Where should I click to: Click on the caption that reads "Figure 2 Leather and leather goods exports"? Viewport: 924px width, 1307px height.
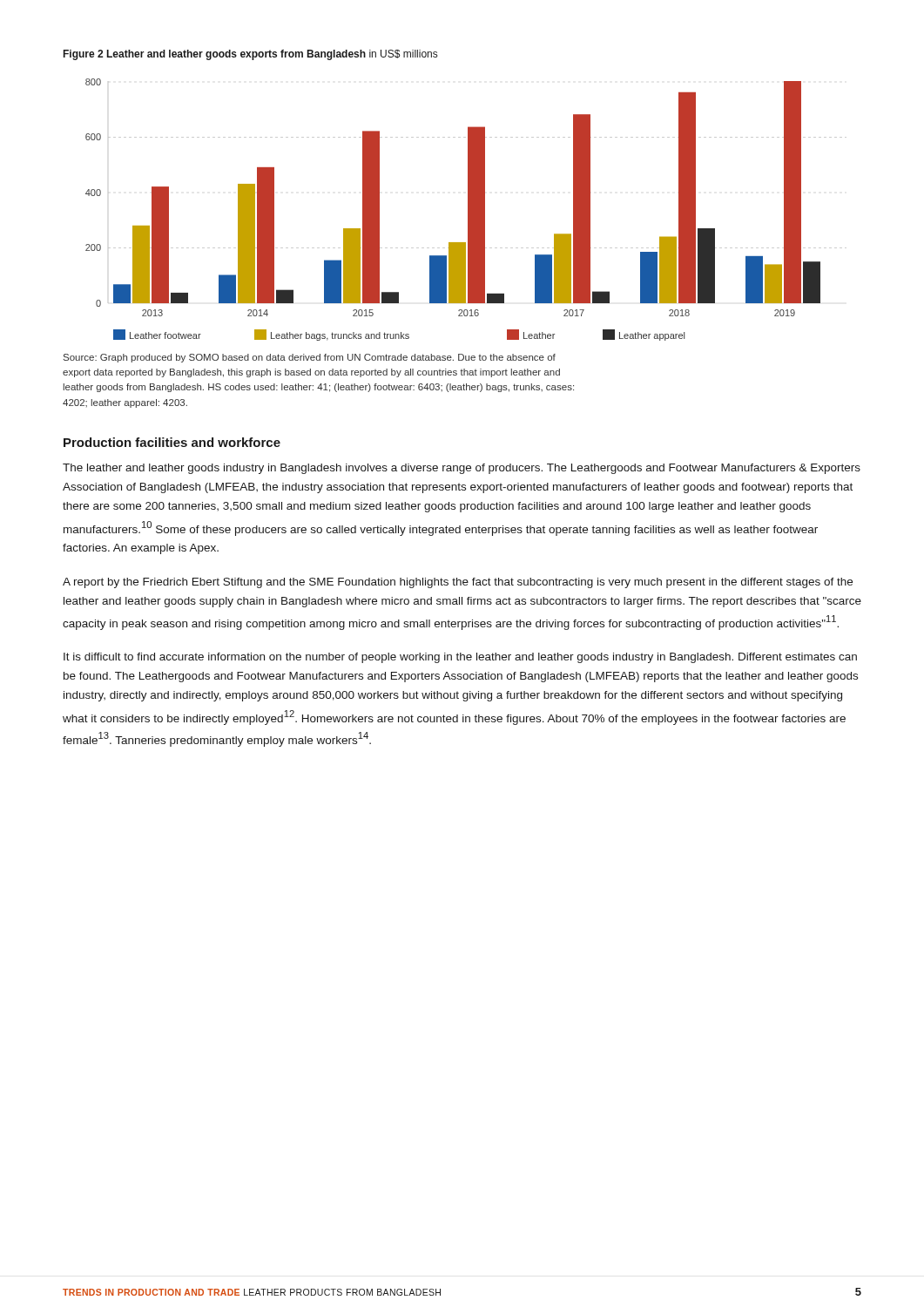[x=250, y=54]
